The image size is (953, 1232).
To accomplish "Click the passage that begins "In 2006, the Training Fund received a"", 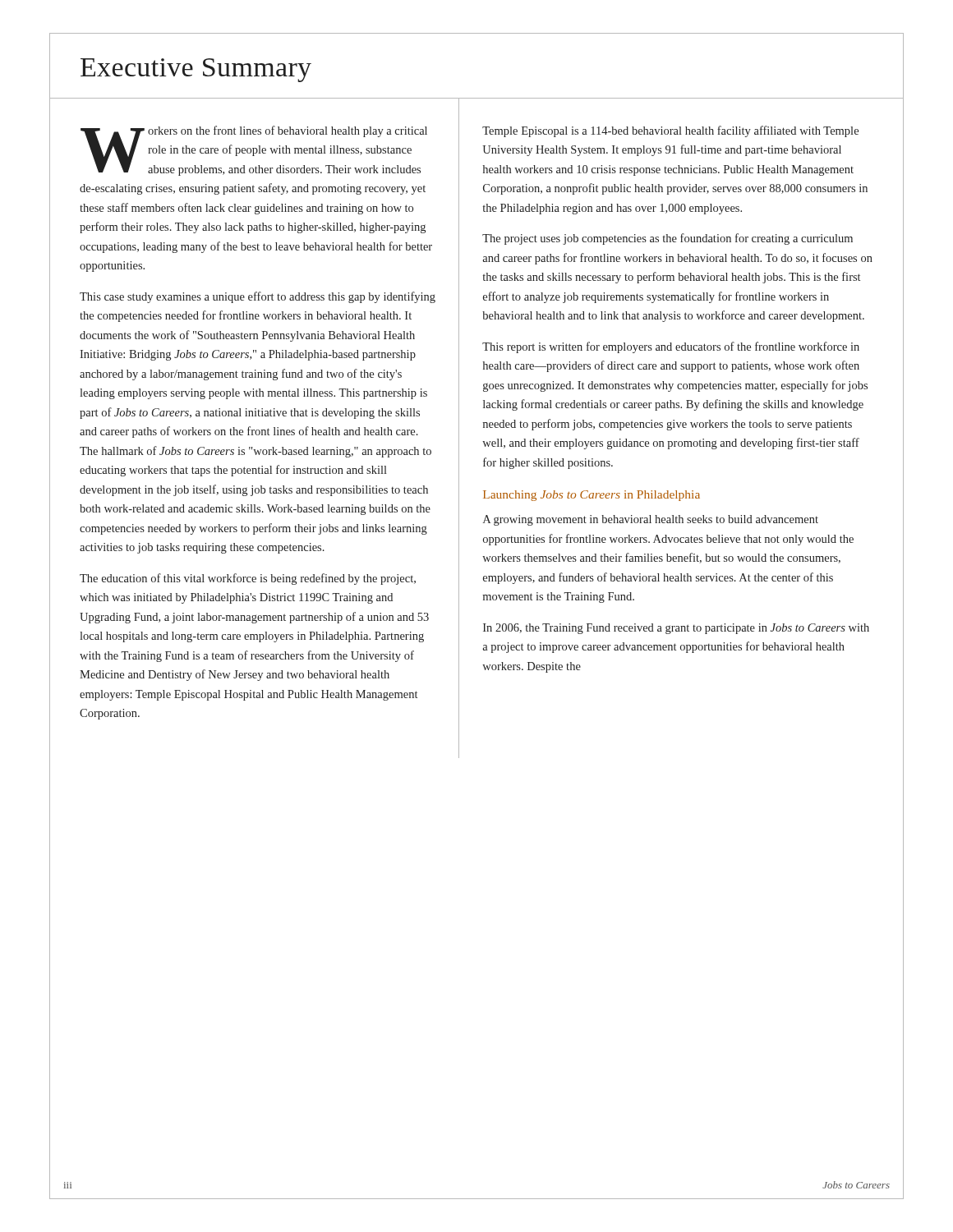I will 678,647.
